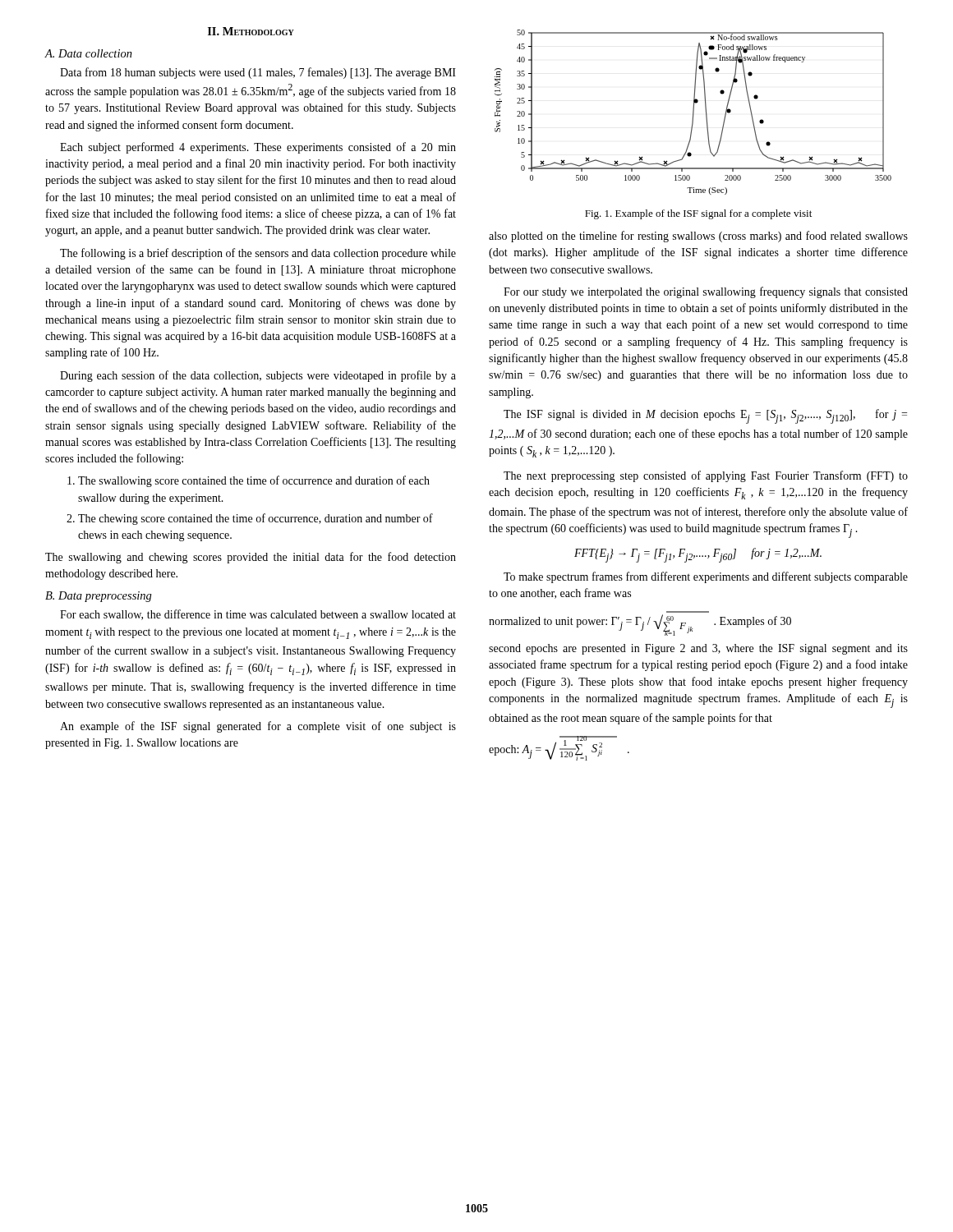Select the line chart
Viewport: 953px width, 1232px height.
(690, 115)
